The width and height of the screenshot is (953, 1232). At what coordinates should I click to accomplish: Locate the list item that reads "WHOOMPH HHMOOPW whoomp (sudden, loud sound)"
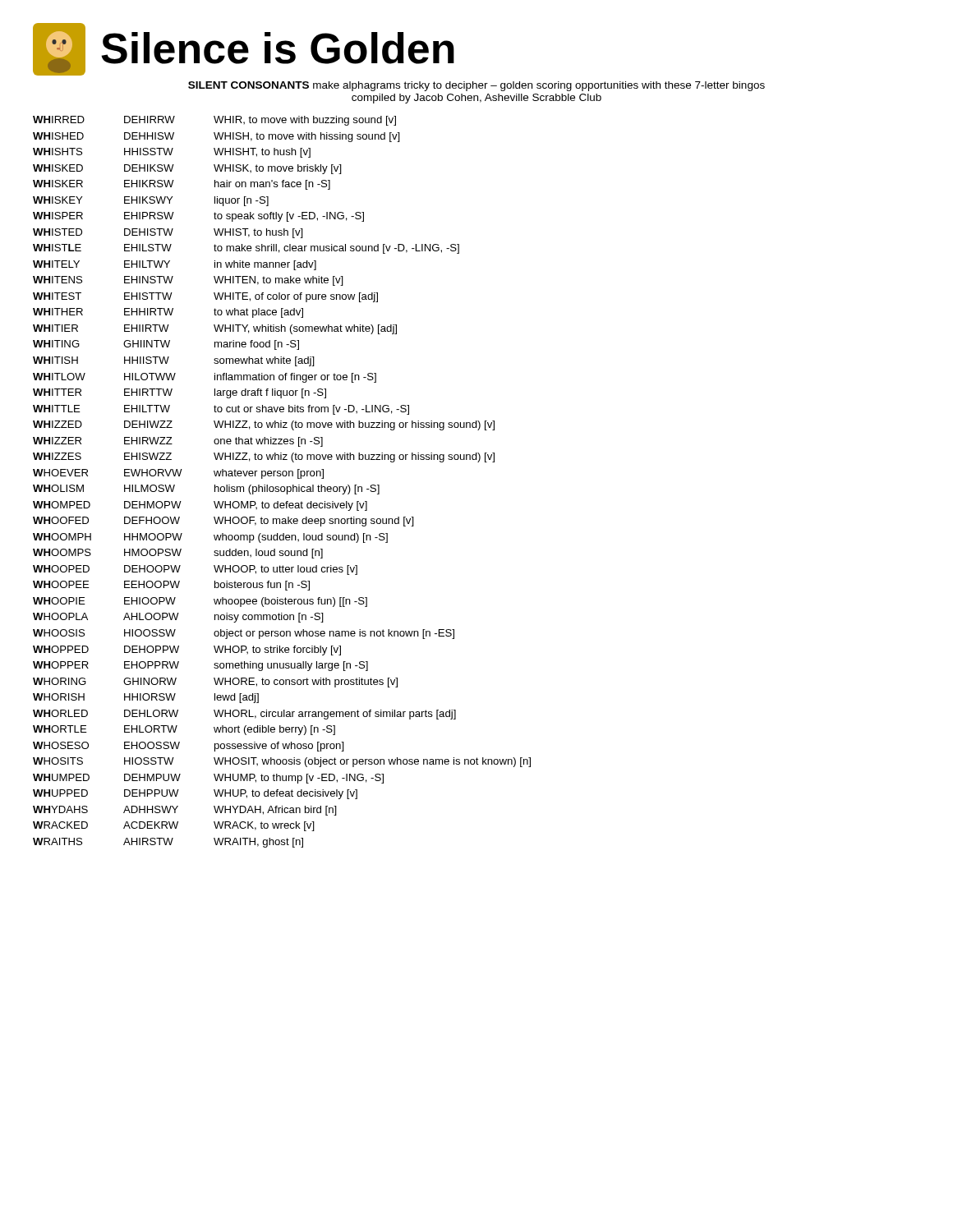[x=210, y=538]
